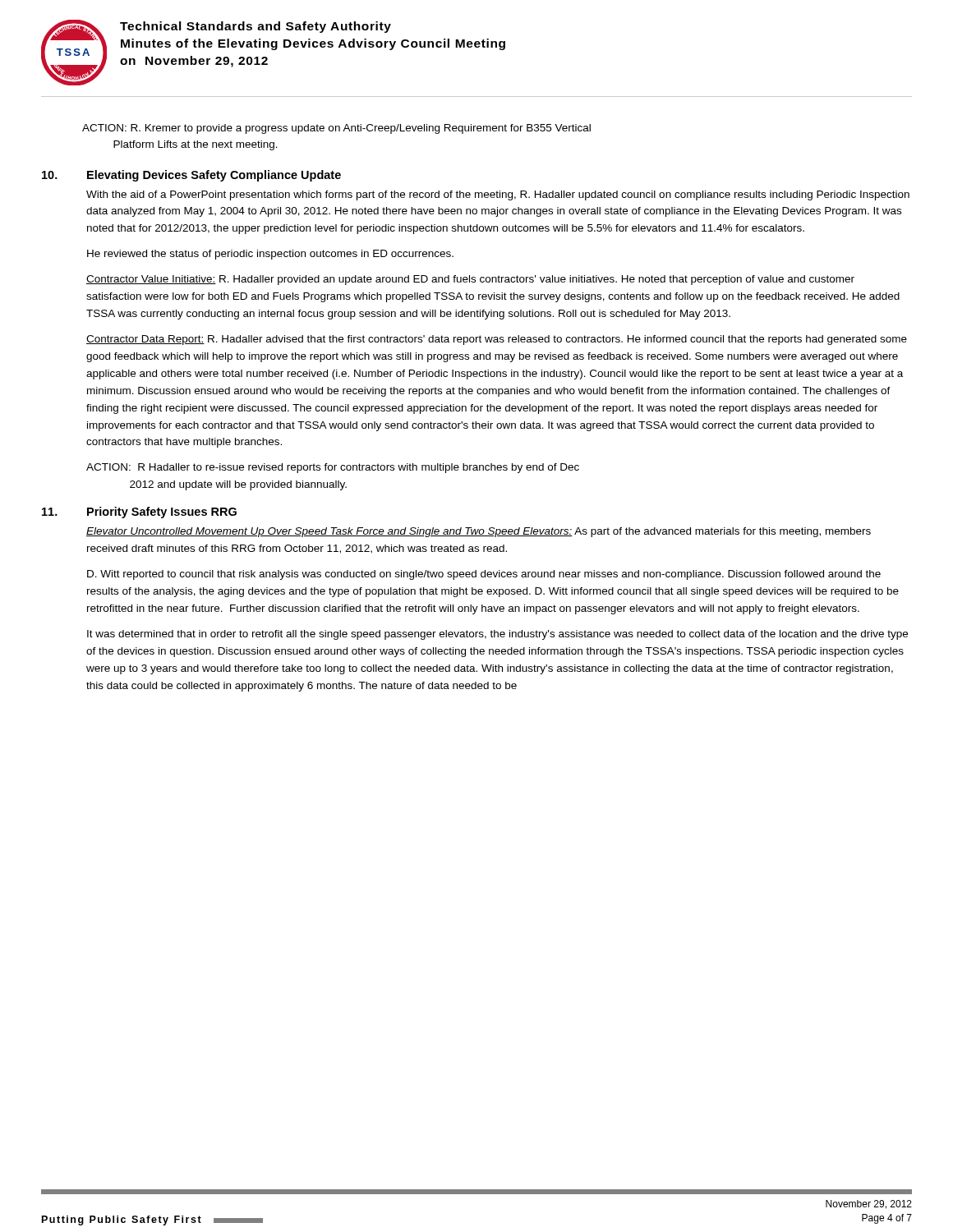This screenshot has width=953, height=1232.
Task: Navigate to the element starting "With the aid of a PowerPoint presentation"
Action: click(499, 319)
